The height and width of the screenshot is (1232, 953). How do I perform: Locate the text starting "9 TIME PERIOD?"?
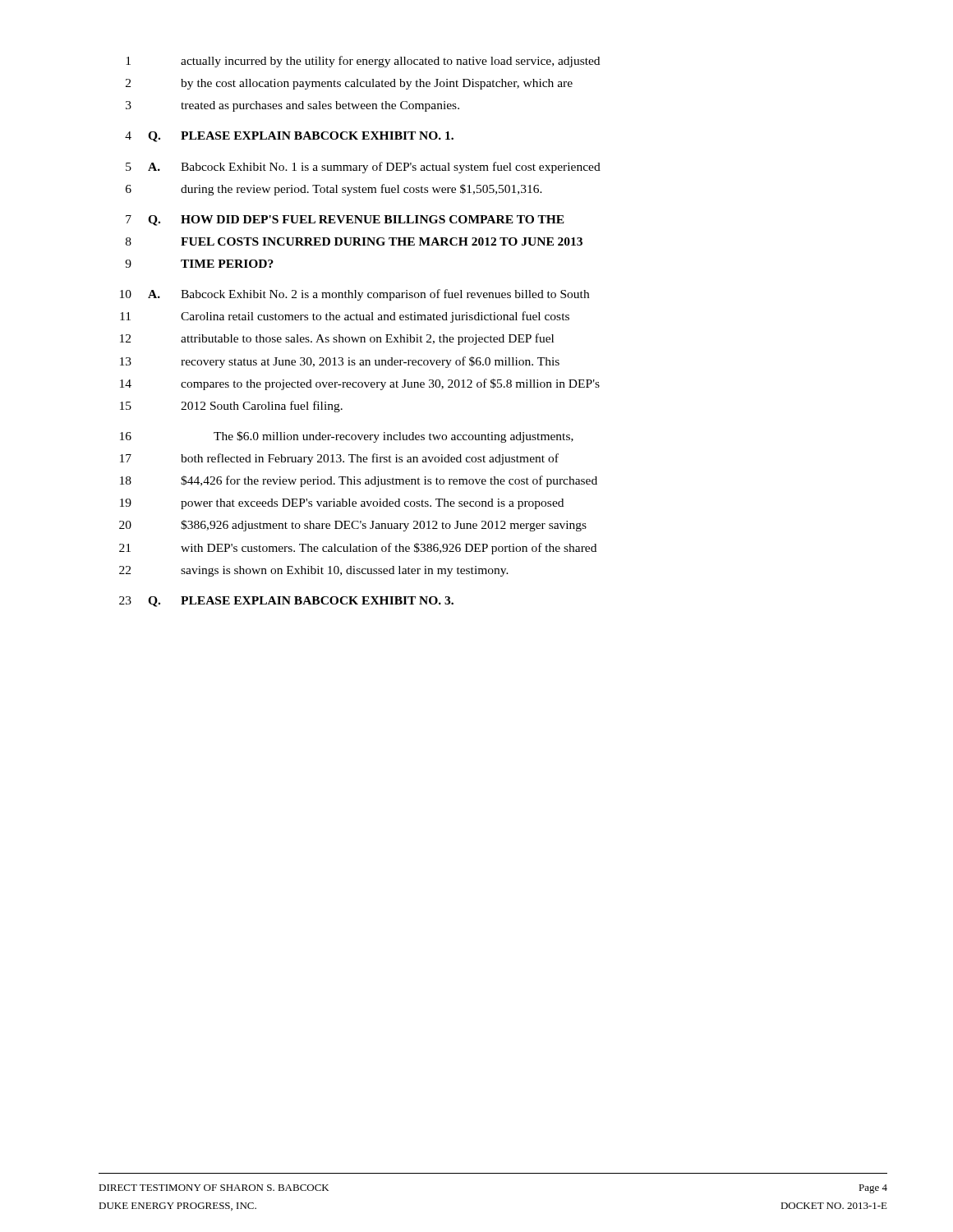(199, 264)
